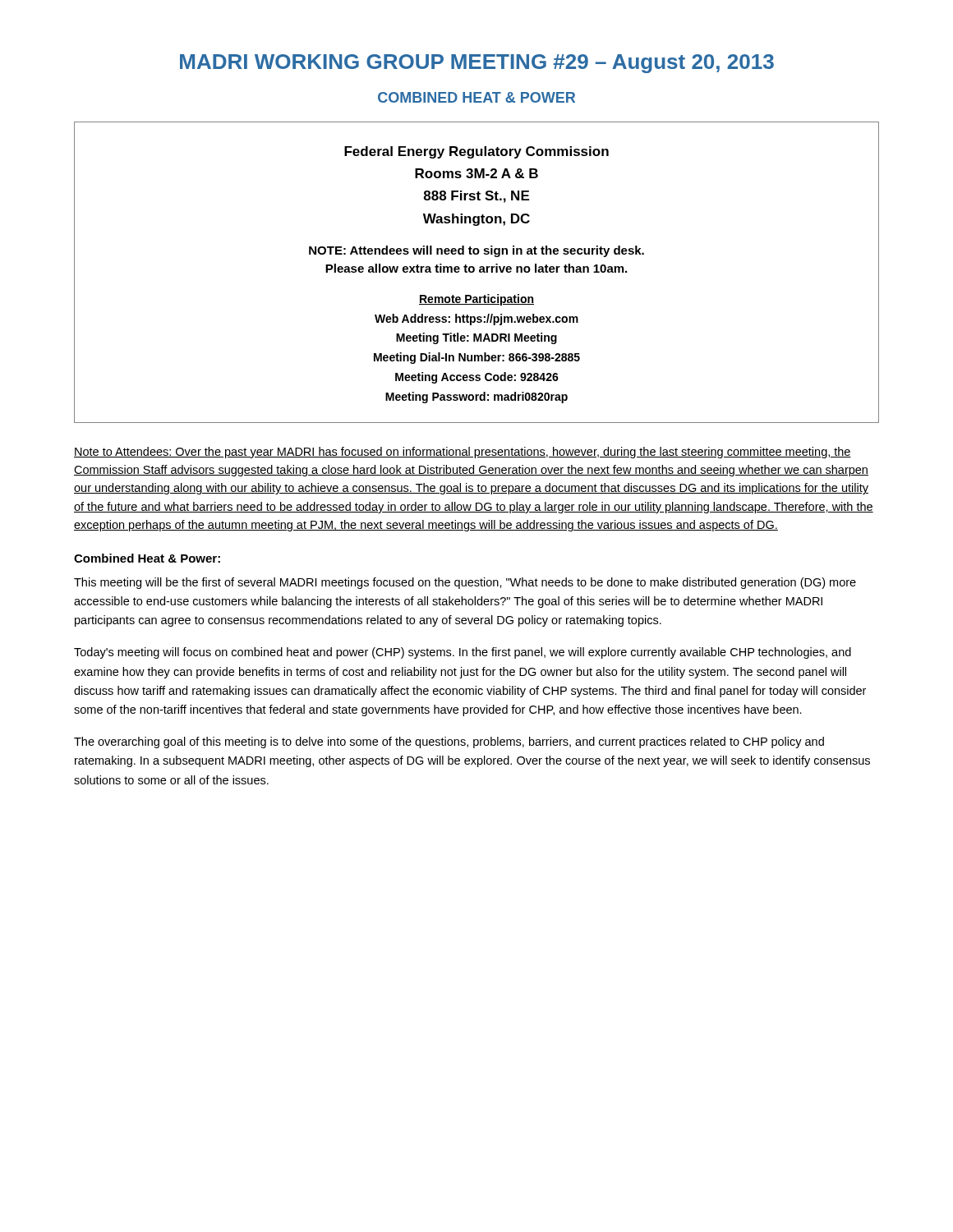Viewport: 953px width, 1232px height.
Task: Locate the region starting "COMBINED HEAT &"
Action: pyautogui.click(x=476, y=98)
